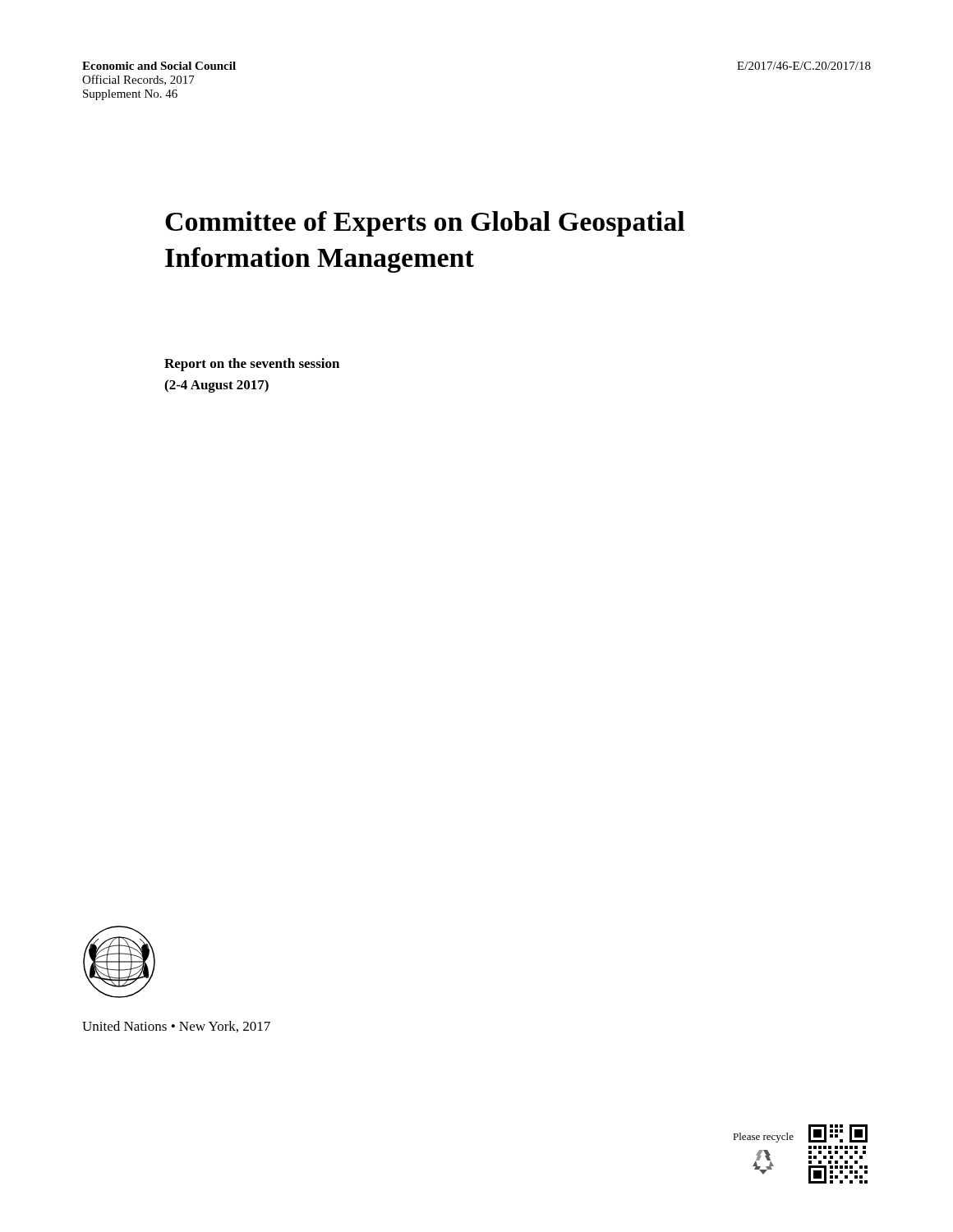The height and width of the screenshot is (1232, 953).
Task: Find the passage starting "Report on the seventh session(2-4 August"
Action: pyautogui.click(x=252, y=374)
